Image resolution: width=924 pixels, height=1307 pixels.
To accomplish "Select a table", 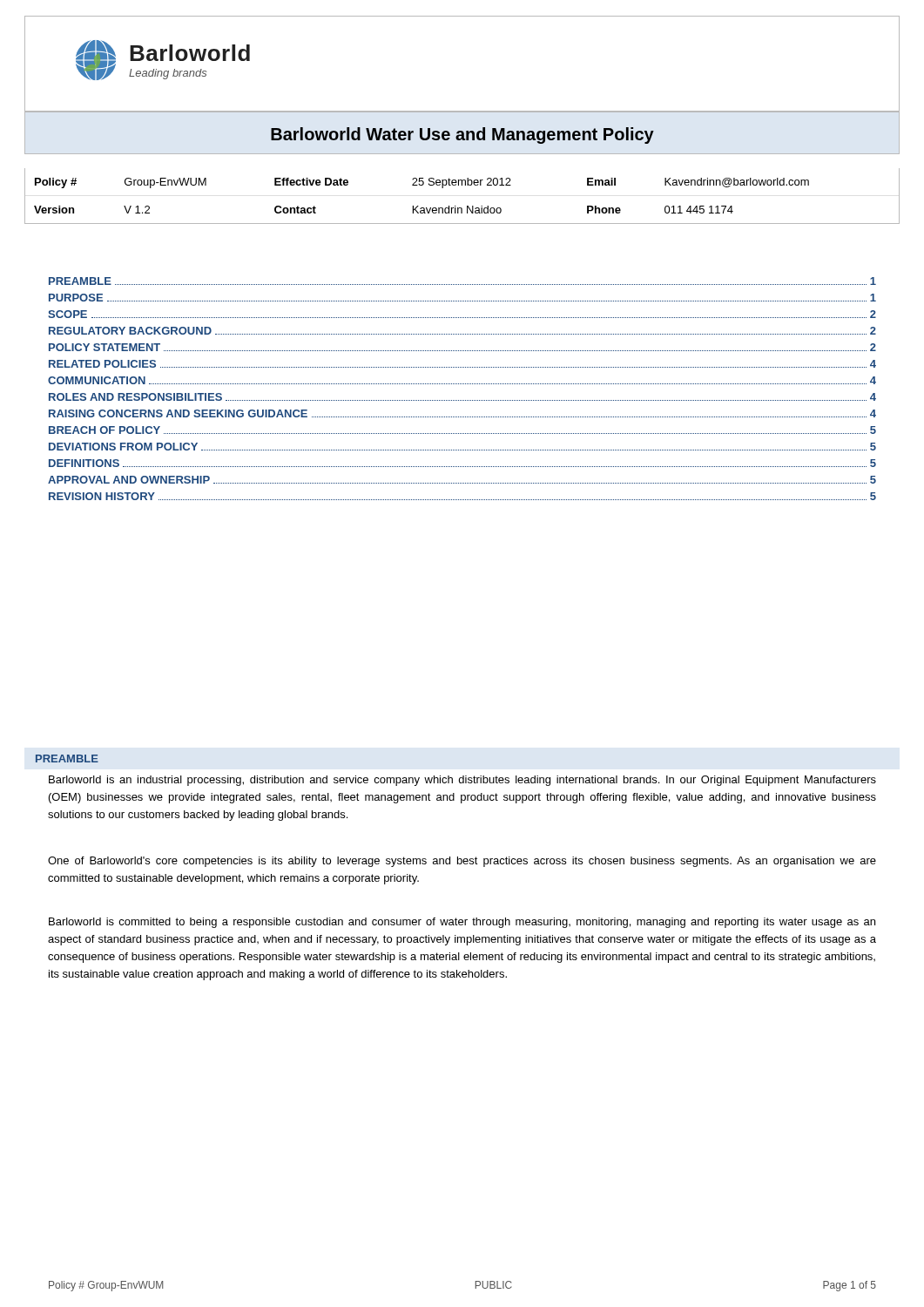I will coord(462,196).
